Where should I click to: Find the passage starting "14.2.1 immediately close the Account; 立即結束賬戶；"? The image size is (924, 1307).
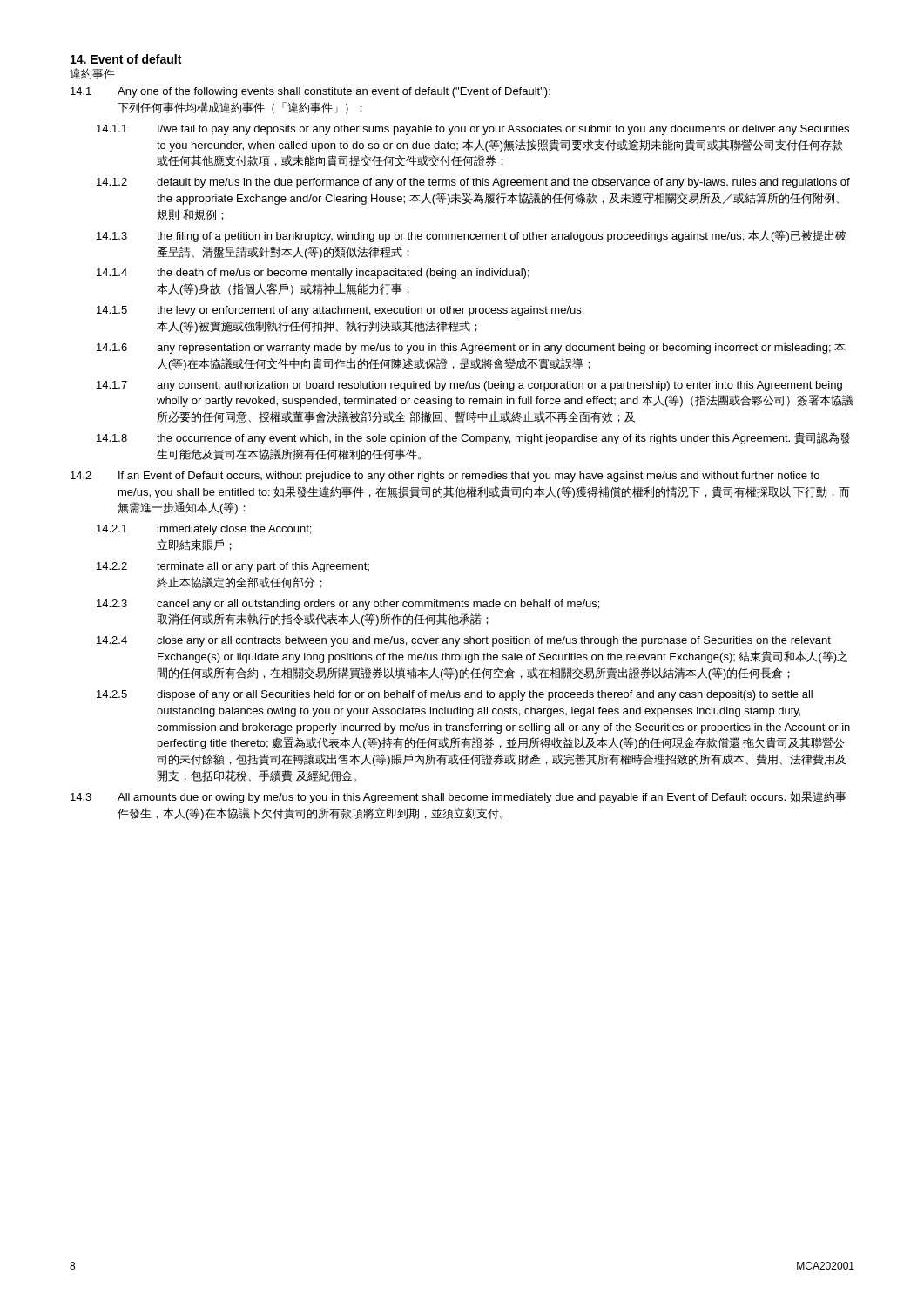click(x=204, y=530)
